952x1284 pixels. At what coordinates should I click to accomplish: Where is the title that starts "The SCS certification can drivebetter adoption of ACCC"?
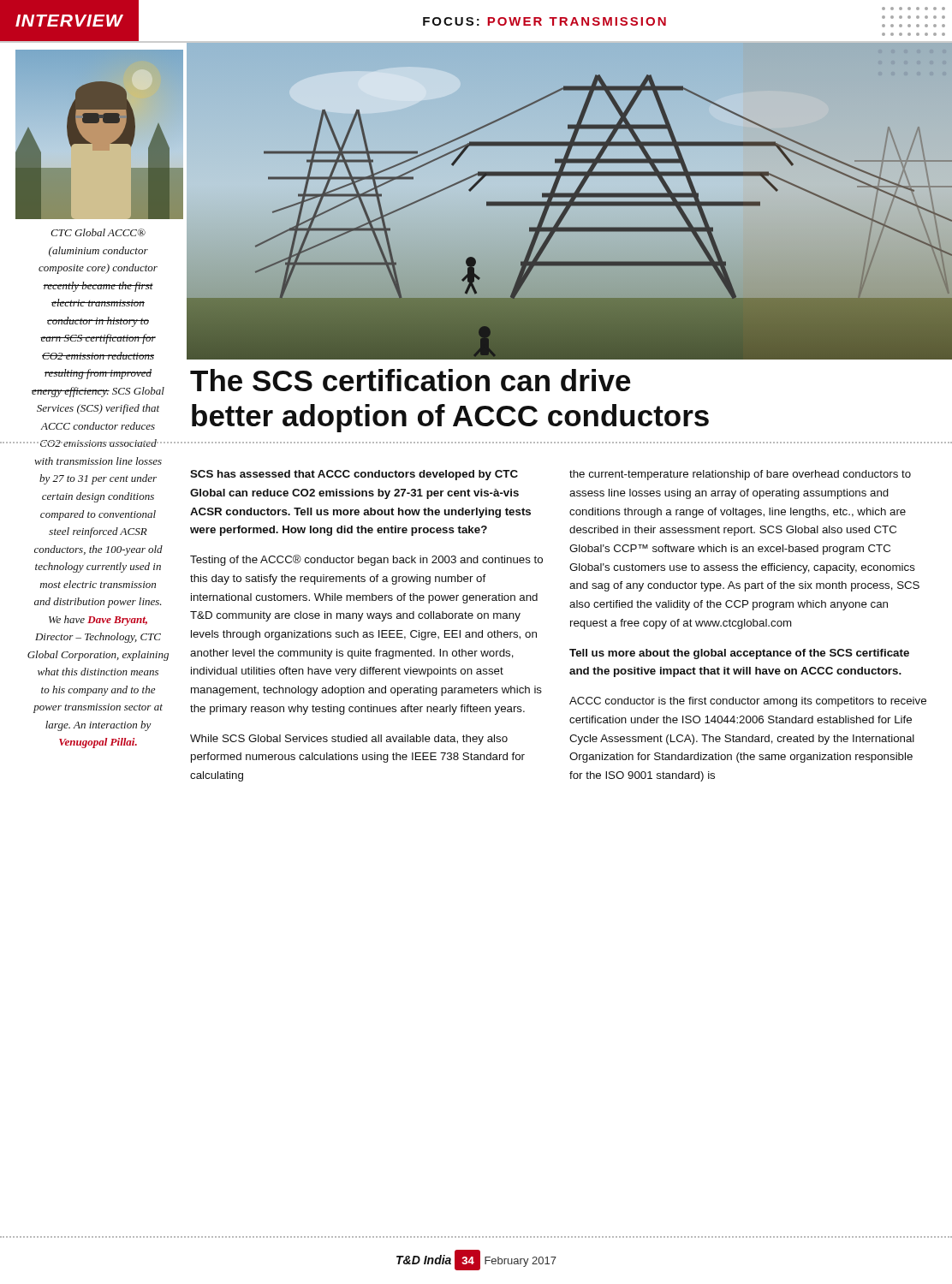coord(450,398)
